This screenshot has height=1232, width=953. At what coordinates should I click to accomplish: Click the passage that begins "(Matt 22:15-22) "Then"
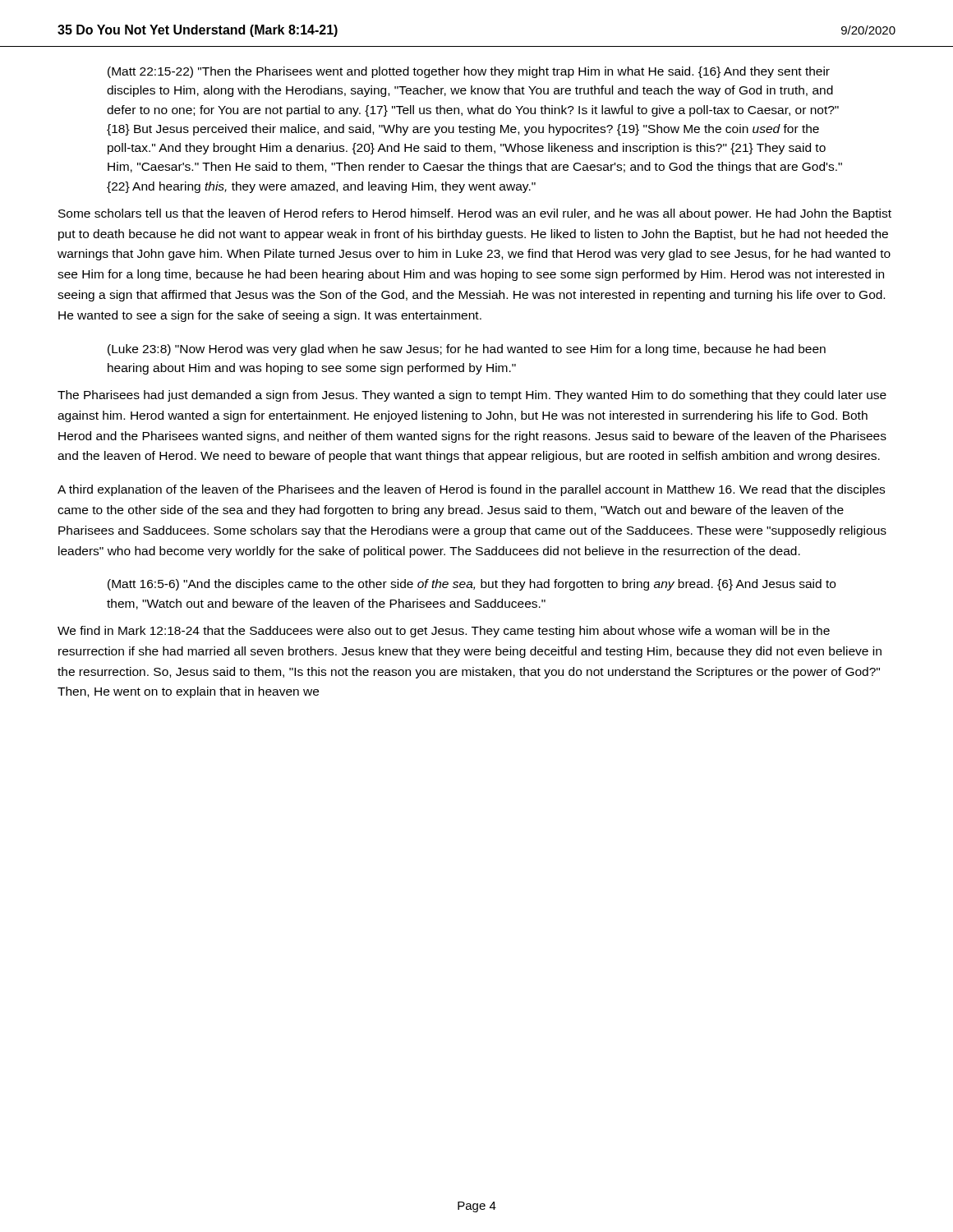point(475,128)
